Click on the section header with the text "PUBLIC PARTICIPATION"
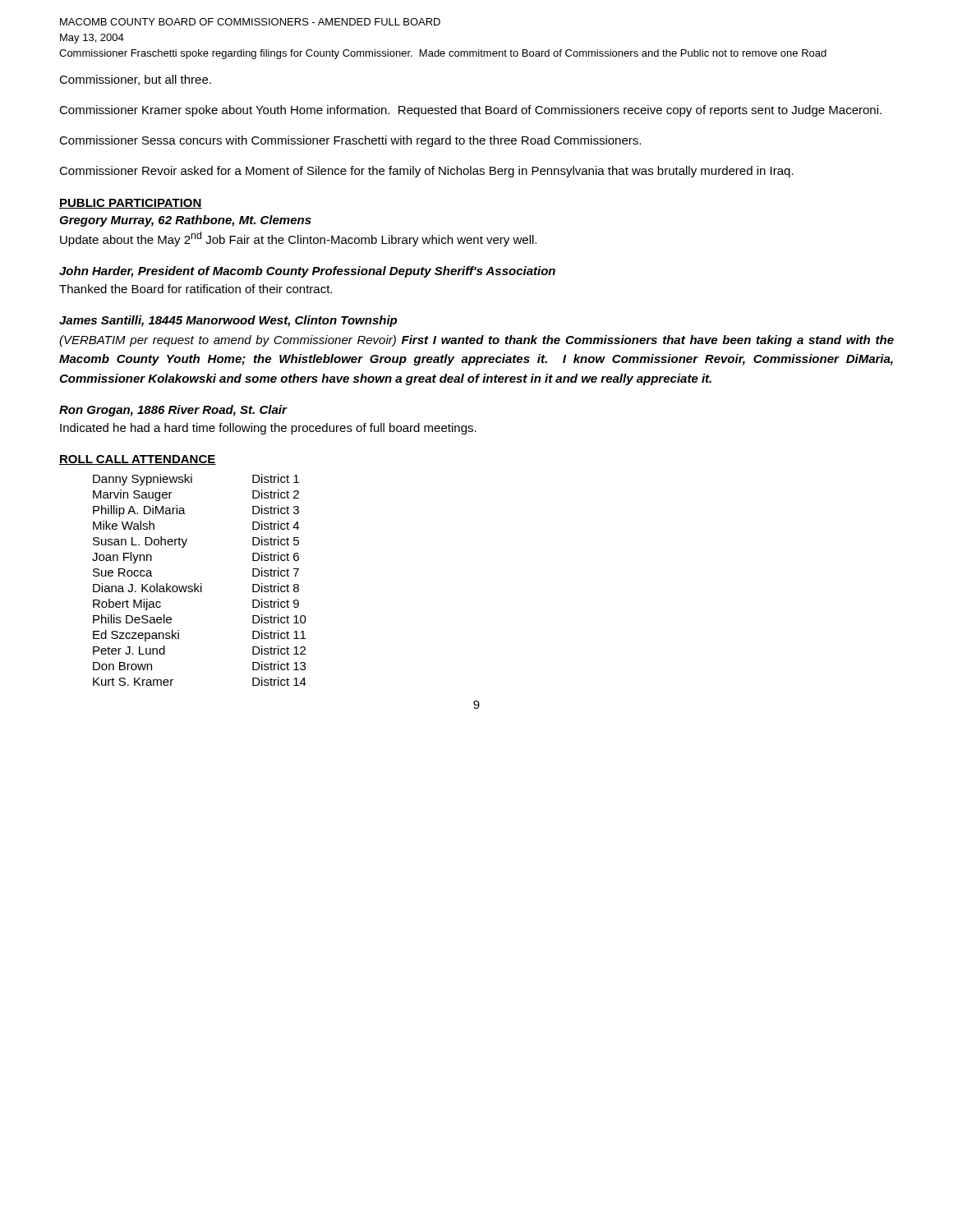Viewport: 953px width, 1232px height. pos(130,202)
